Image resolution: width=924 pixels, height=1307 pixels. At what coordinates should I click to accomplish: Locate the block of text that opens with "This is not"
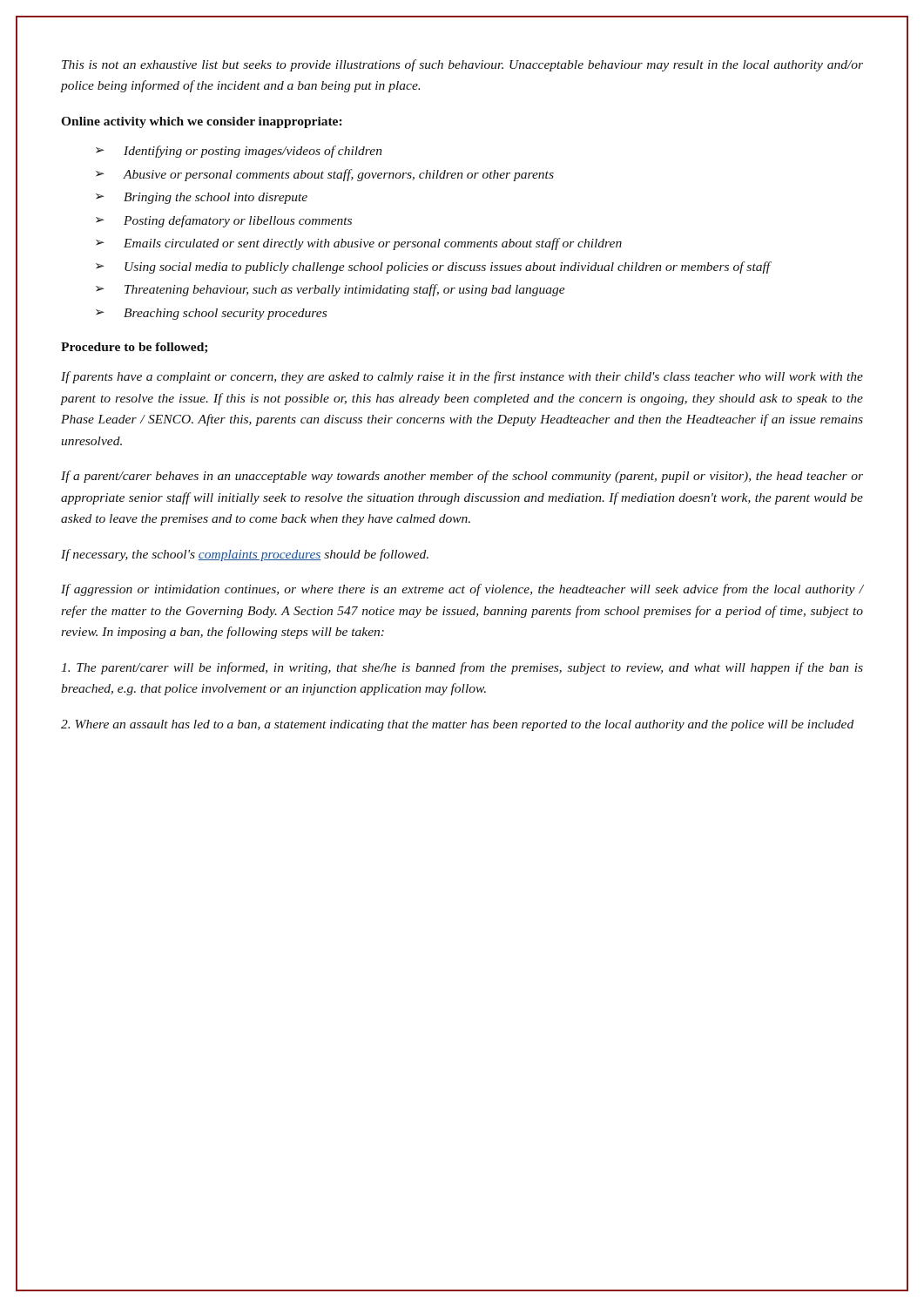pos(462,75)
